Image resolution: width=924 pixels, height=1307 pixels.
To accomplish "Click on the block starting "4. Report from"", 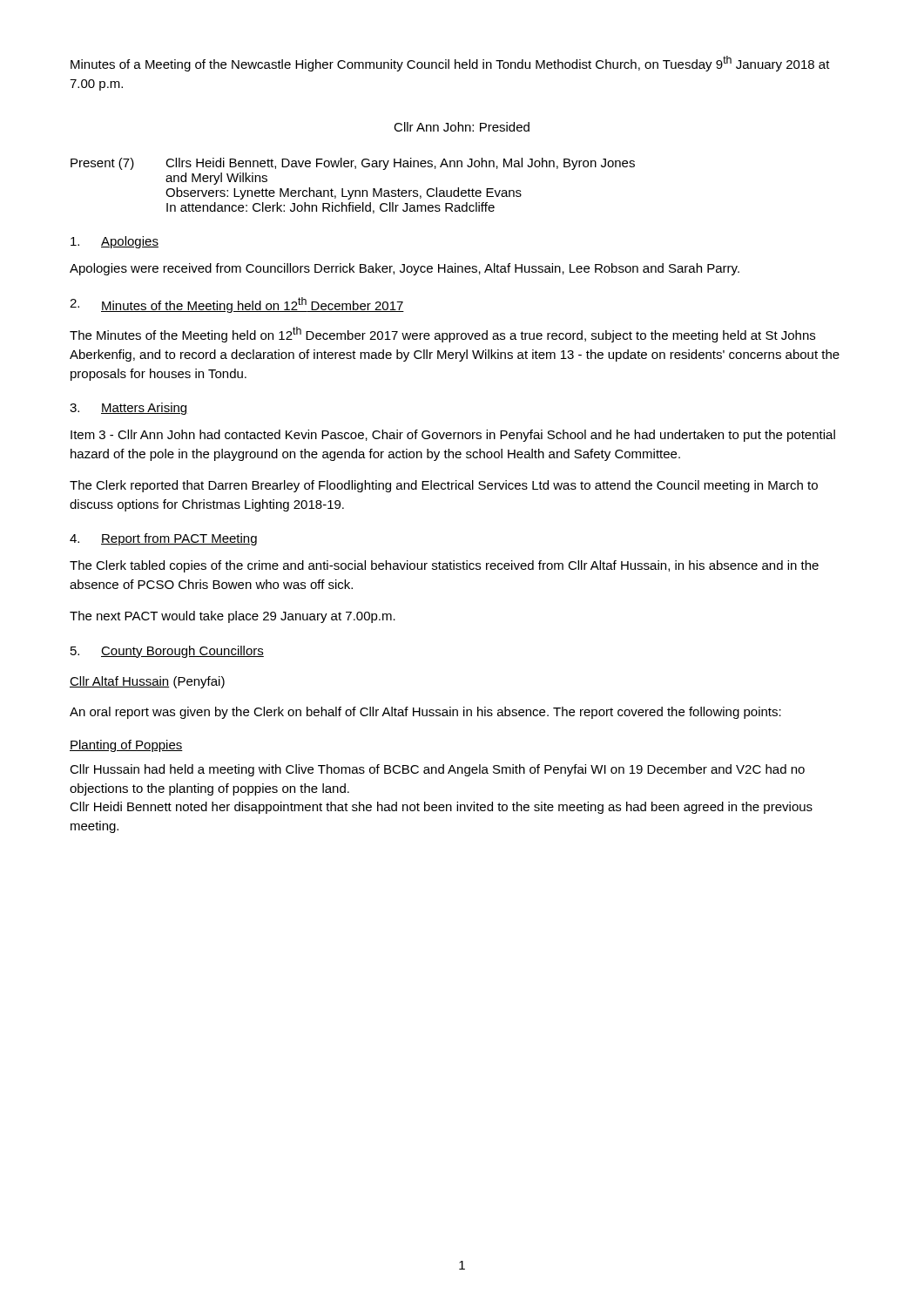I will coord(163,539).
